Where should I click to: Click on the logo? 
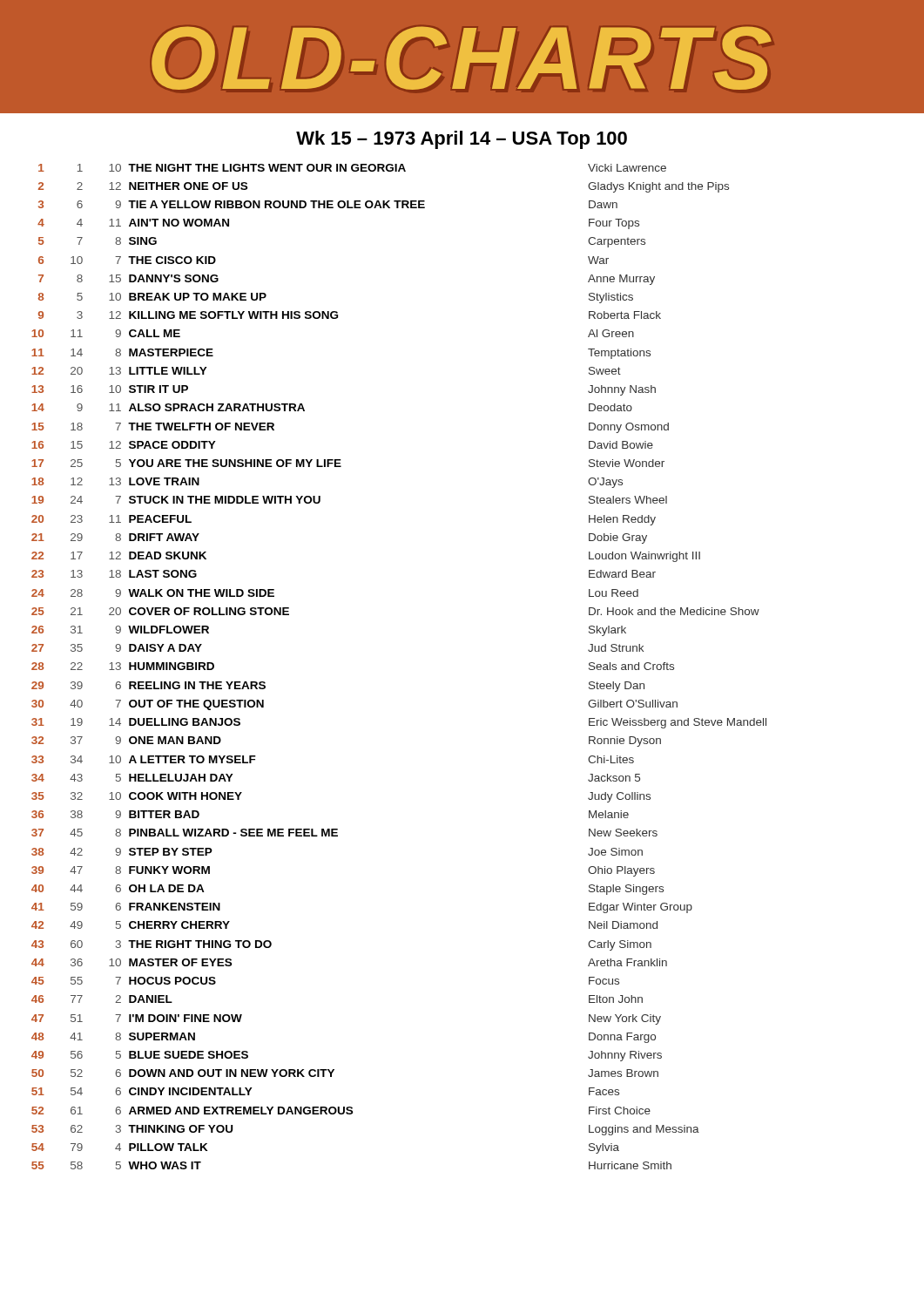tap(462, 57)
